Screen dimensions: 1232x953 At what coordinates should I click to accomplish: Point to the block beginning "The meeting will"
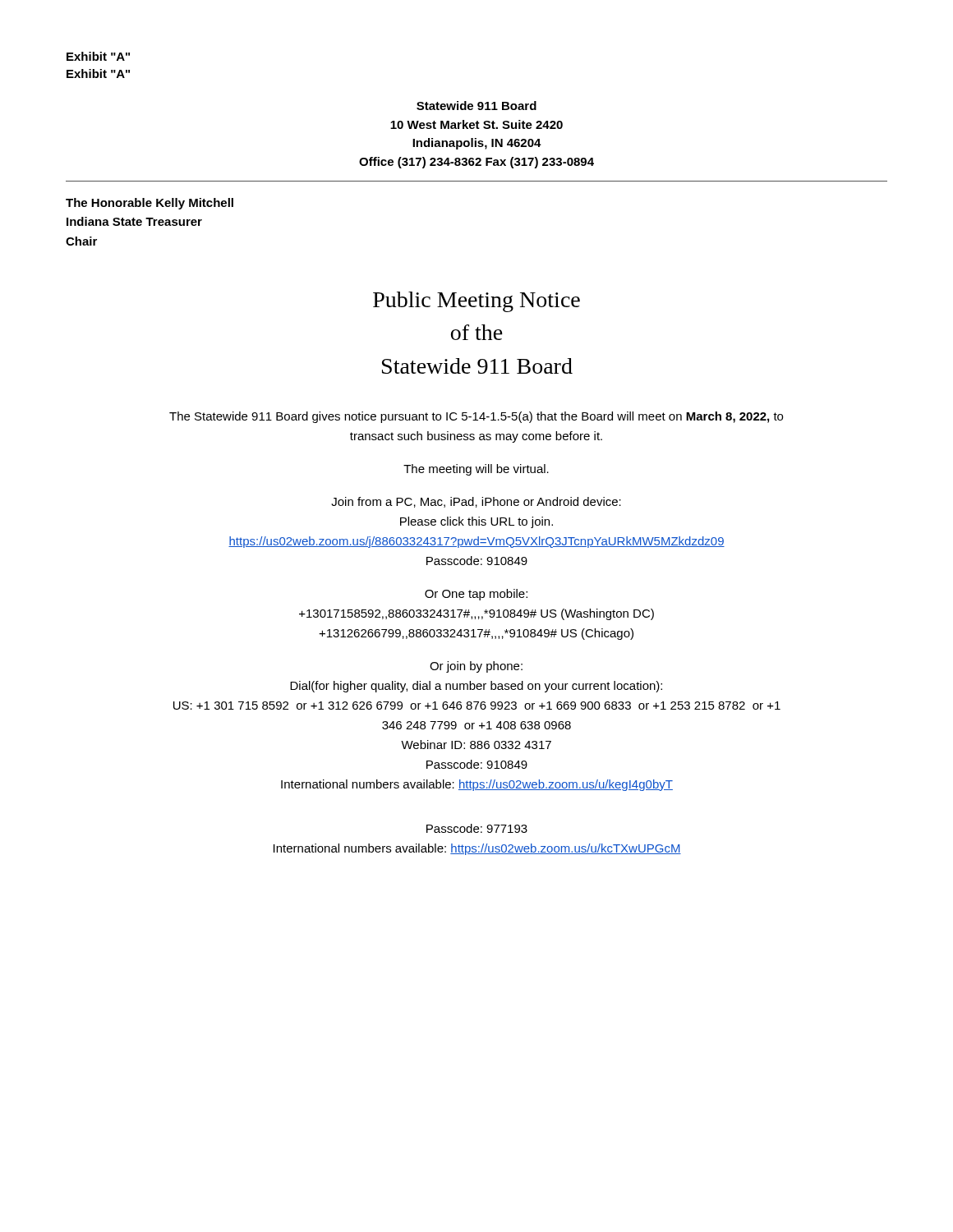coord(476,468)
